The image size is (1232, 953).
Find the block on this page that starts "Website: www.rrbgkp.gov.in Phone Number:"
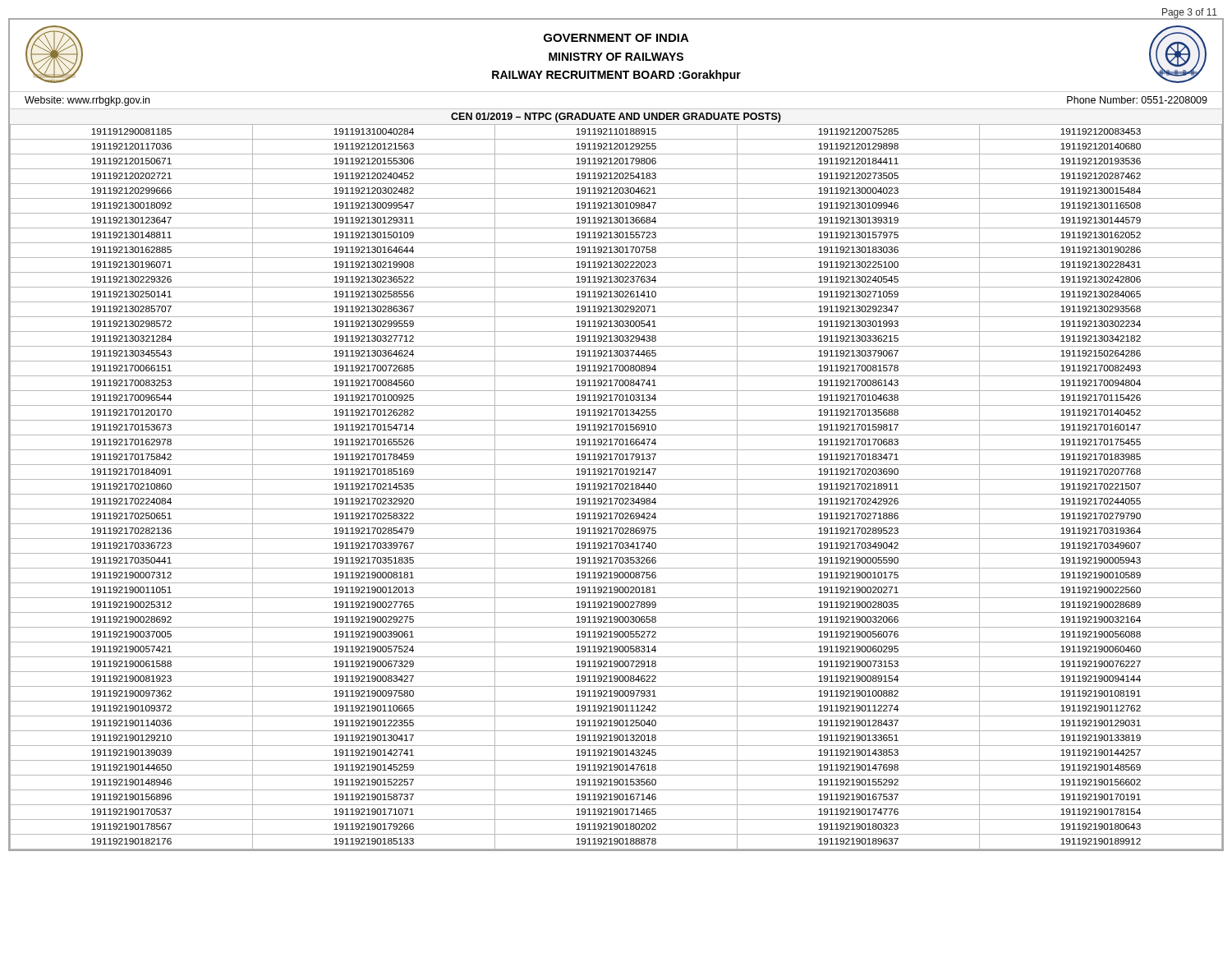[616, 100]
